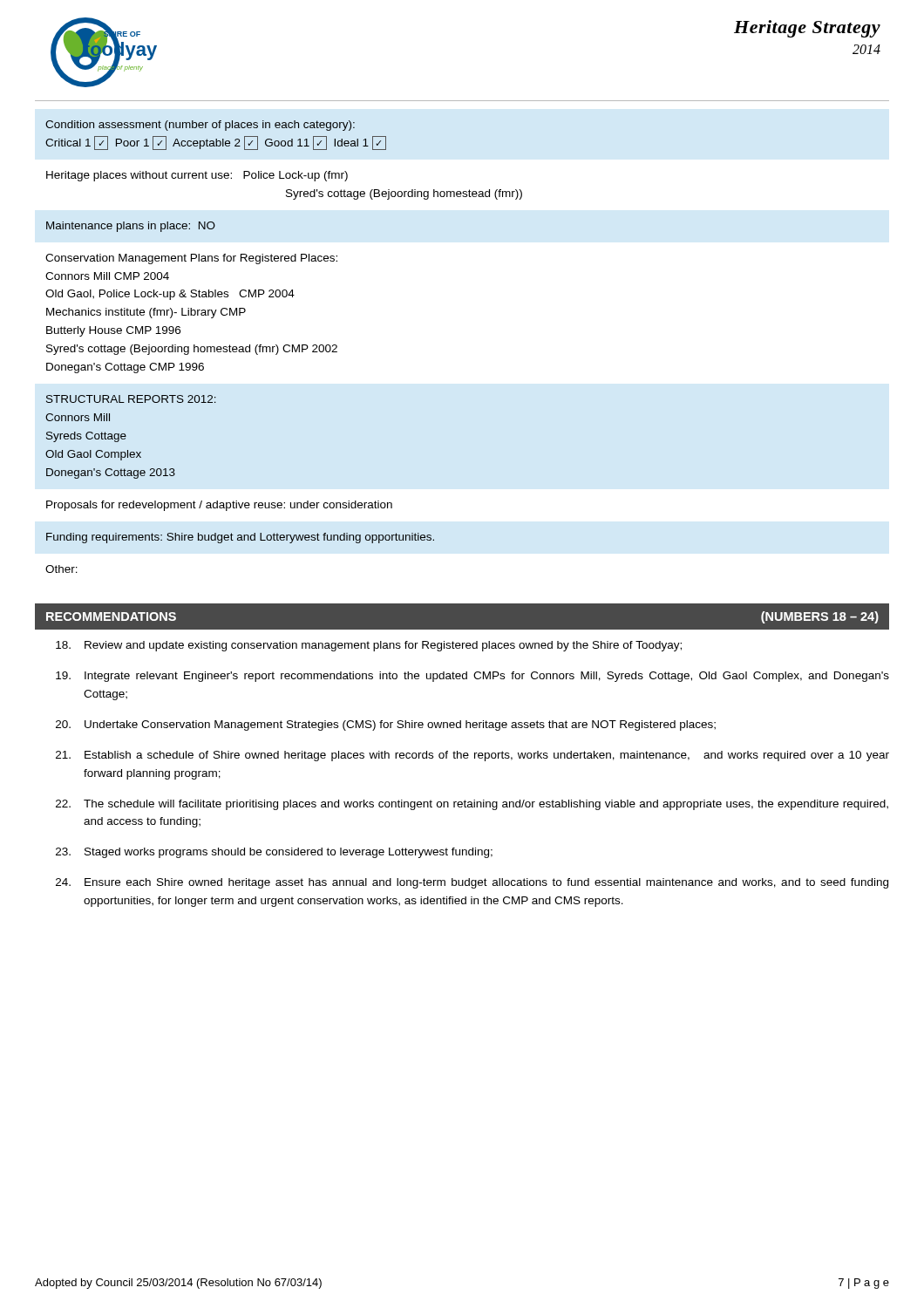Navigate to the text block starting "23. Staged works programs"
Image resolution: width=924 pixels, height=1308 pixels.
coord(462,853)
